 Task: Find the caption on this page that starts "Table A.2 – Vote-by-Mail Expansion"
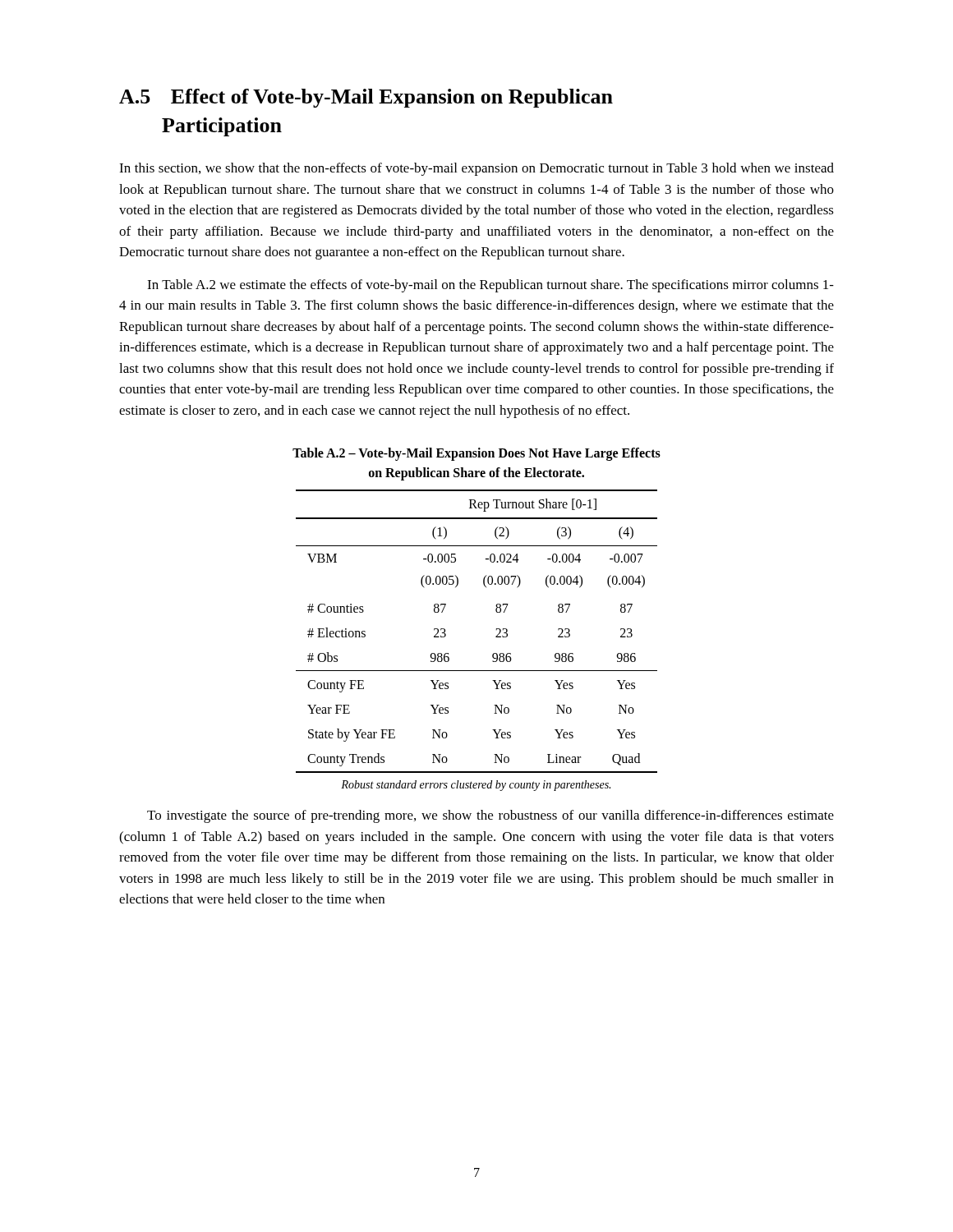coord(476,463)
